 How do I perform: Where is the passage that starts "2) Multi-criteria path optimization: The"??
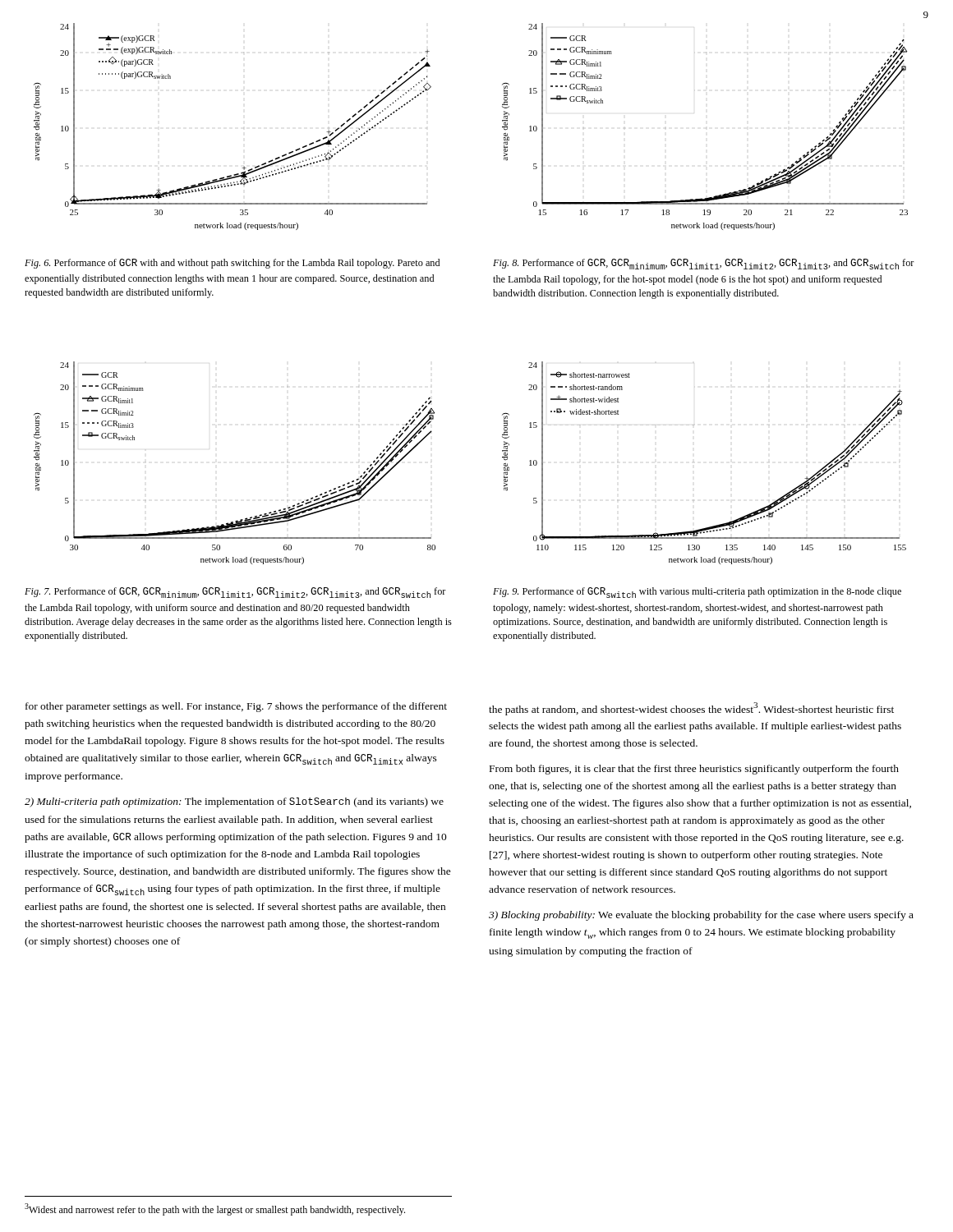tap(238, 871)
